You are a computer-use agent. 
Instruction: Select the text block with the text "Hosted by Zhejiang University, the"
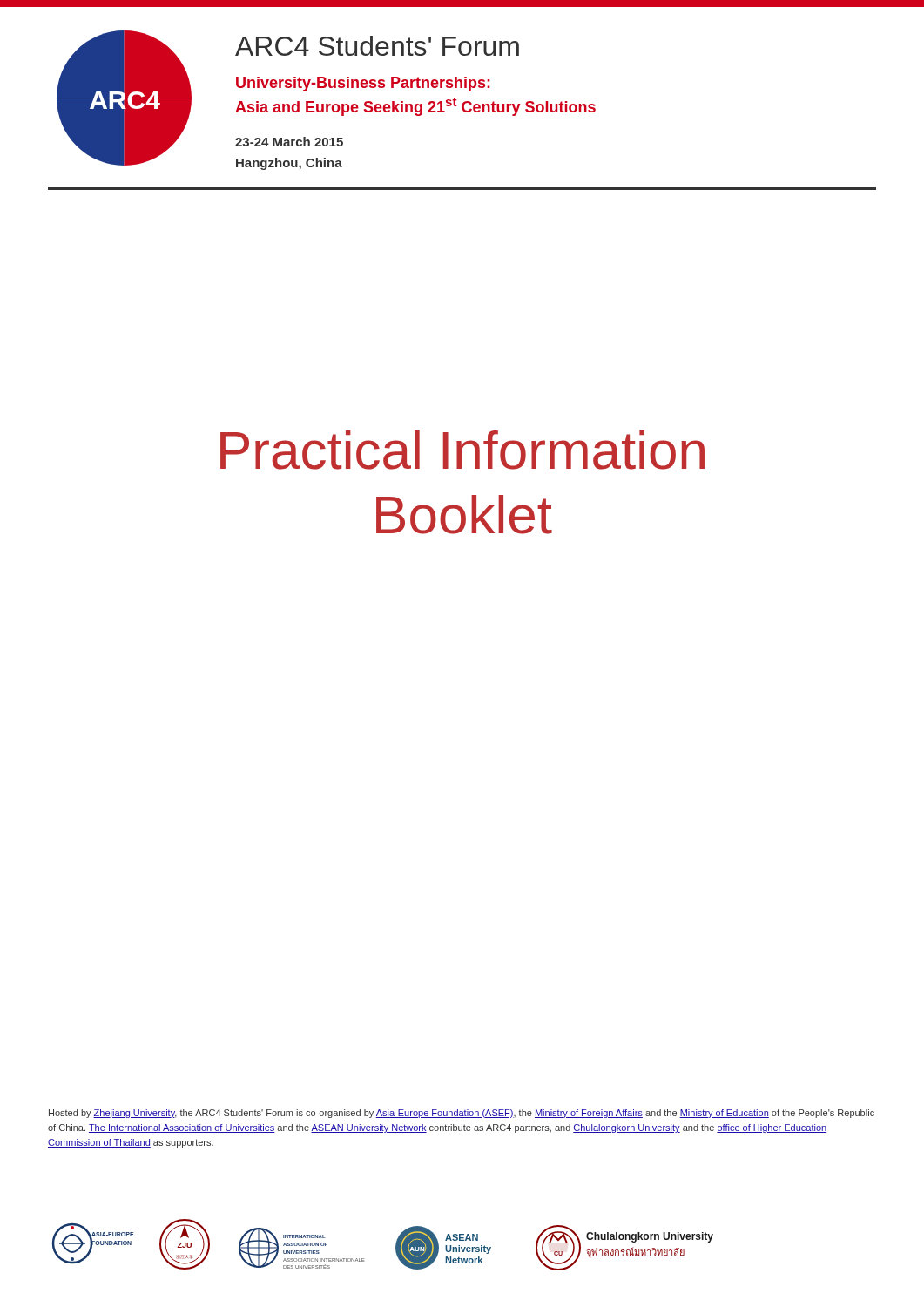coord(461,1127)
